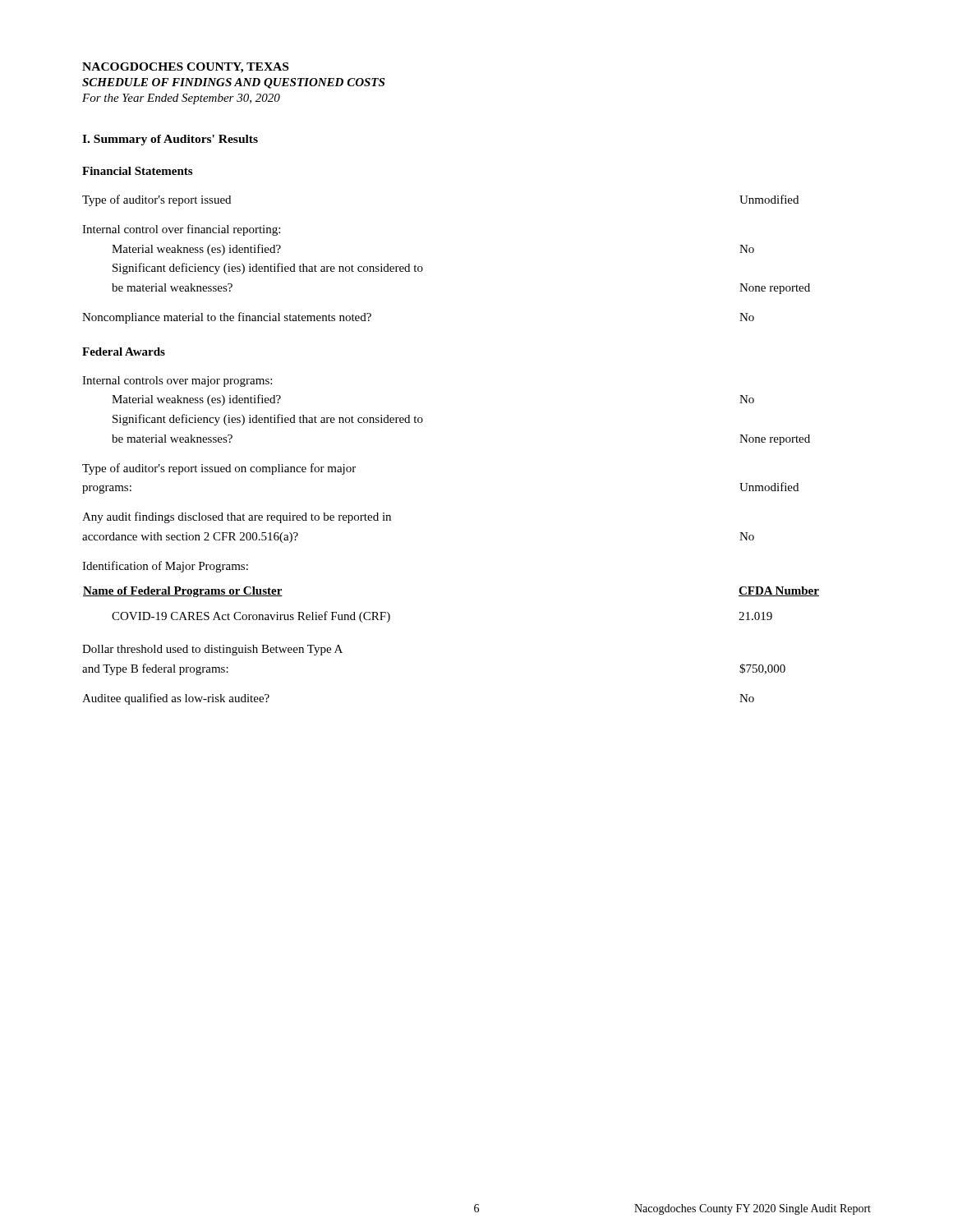Click on the text block containing "Type of auditor's report issued on compliance"
This screenshot has width=953, height=1232.
click(x=219, y=469)
